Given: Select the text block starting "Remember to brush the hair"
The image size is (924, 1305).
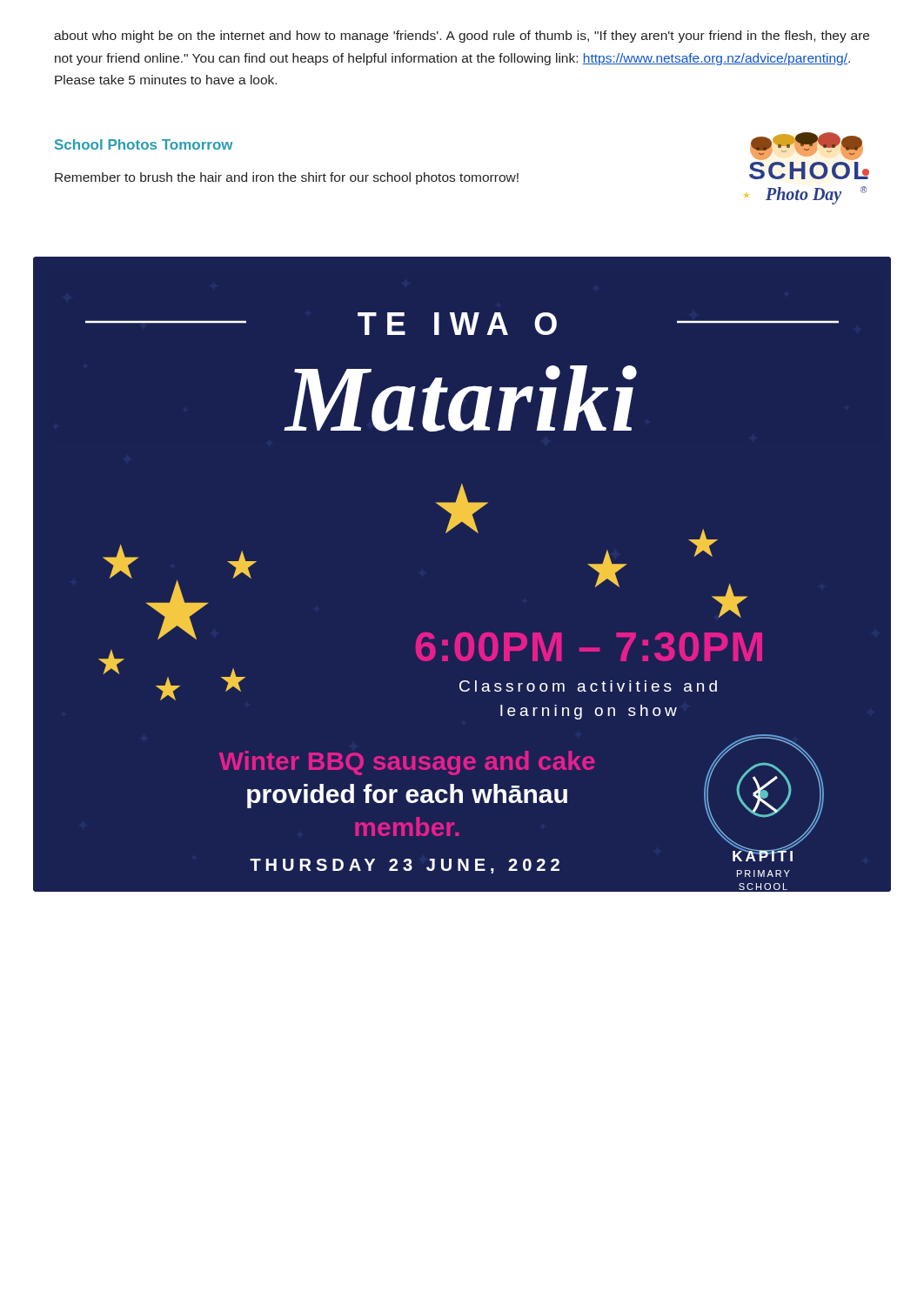Looking at the screenshot, I should point(287,177).
